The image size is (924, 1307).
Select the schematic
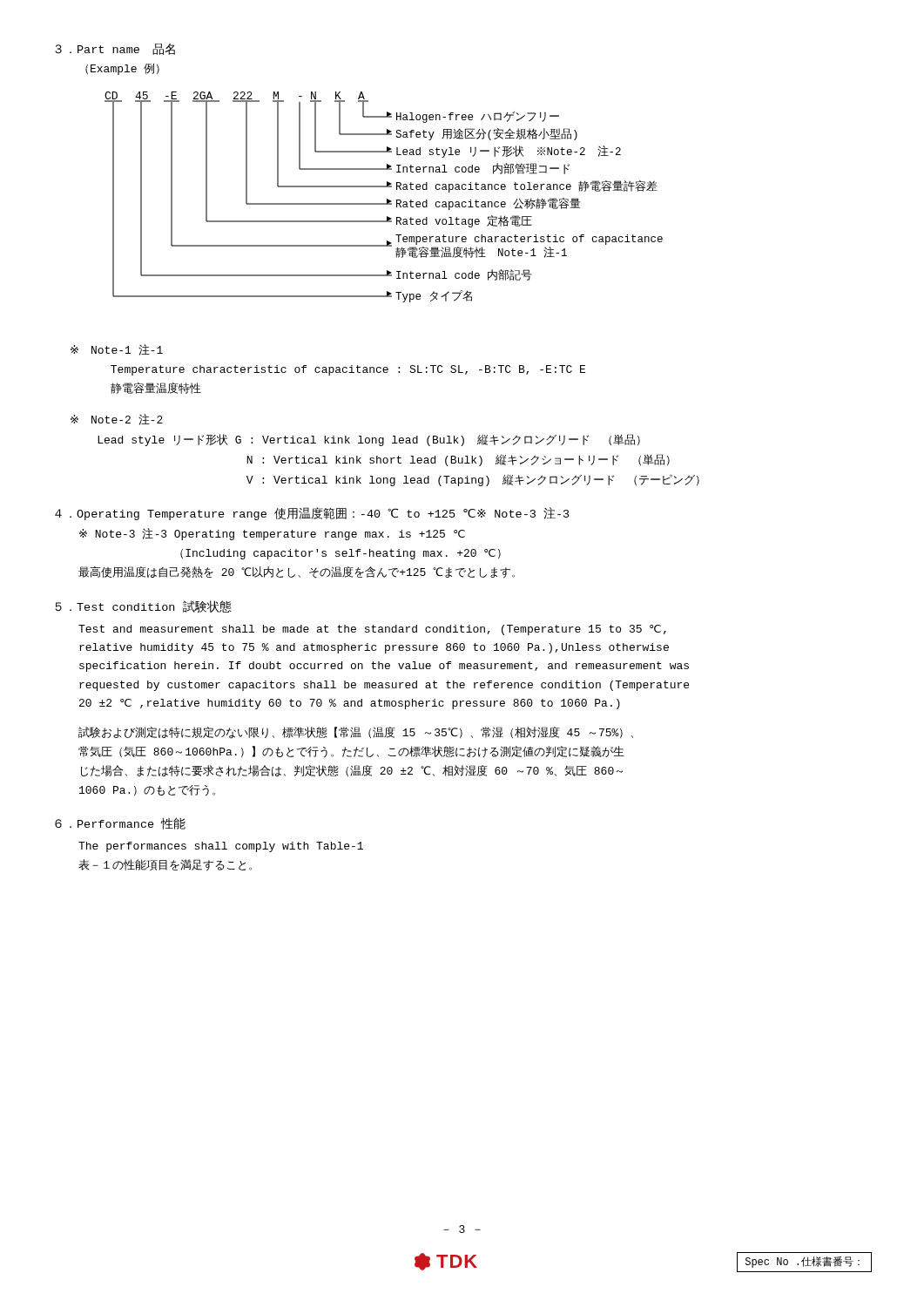[475, 207]
